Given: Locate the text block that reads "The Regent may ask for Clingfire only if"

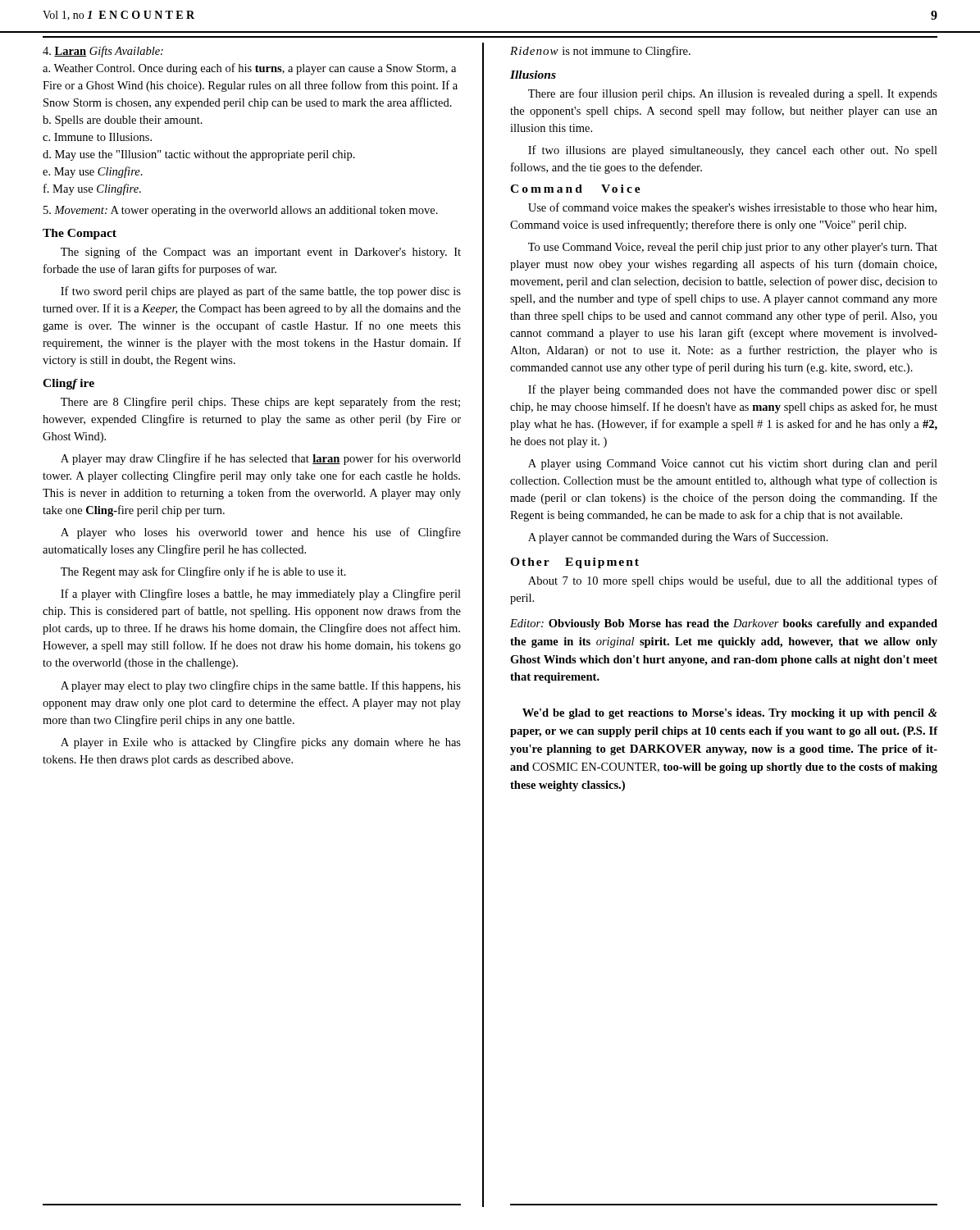Looking at the screenshot, I should coord(203,572).
